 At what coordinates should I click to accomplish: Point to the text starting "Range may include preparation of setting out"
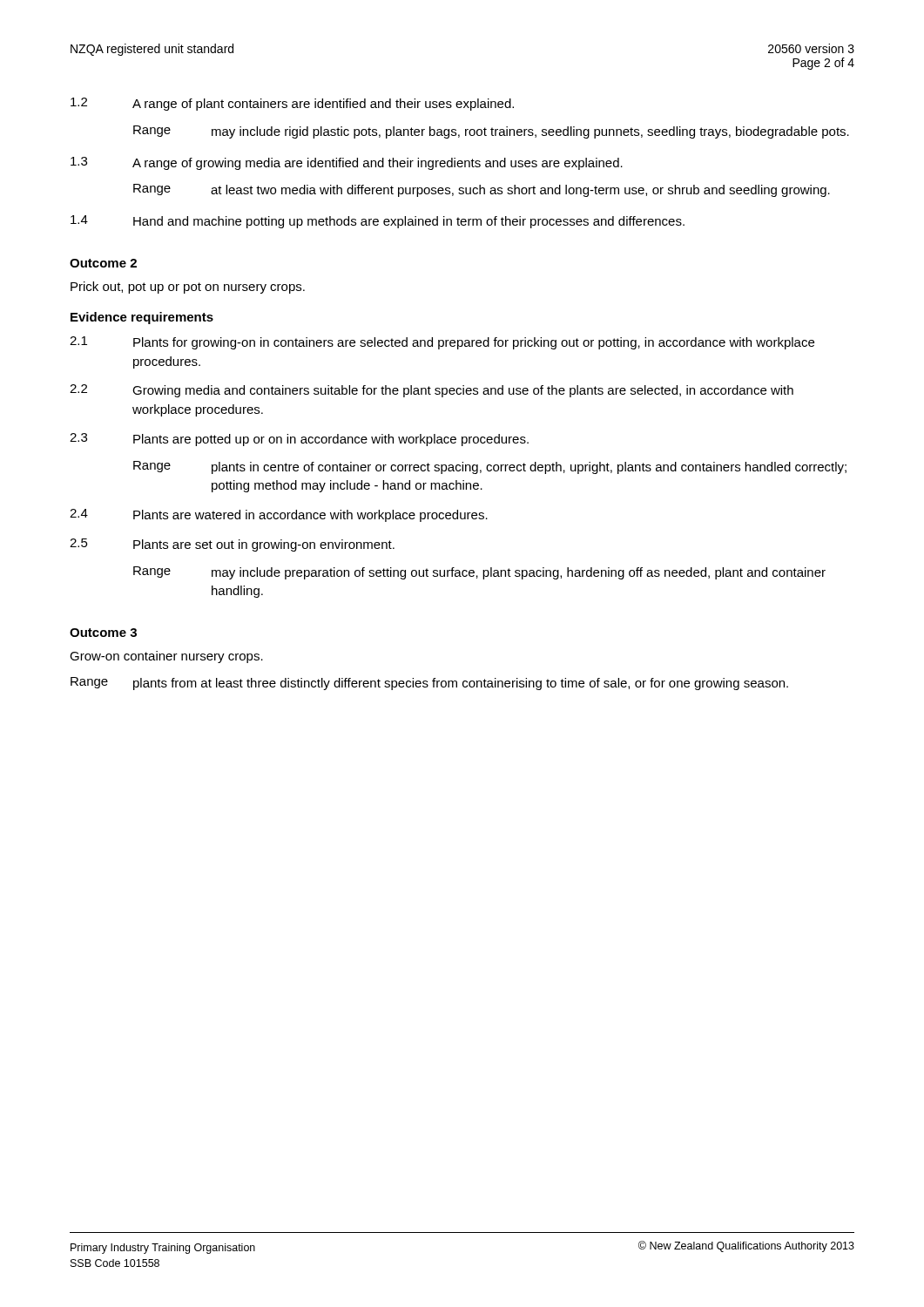click(493, 581)
